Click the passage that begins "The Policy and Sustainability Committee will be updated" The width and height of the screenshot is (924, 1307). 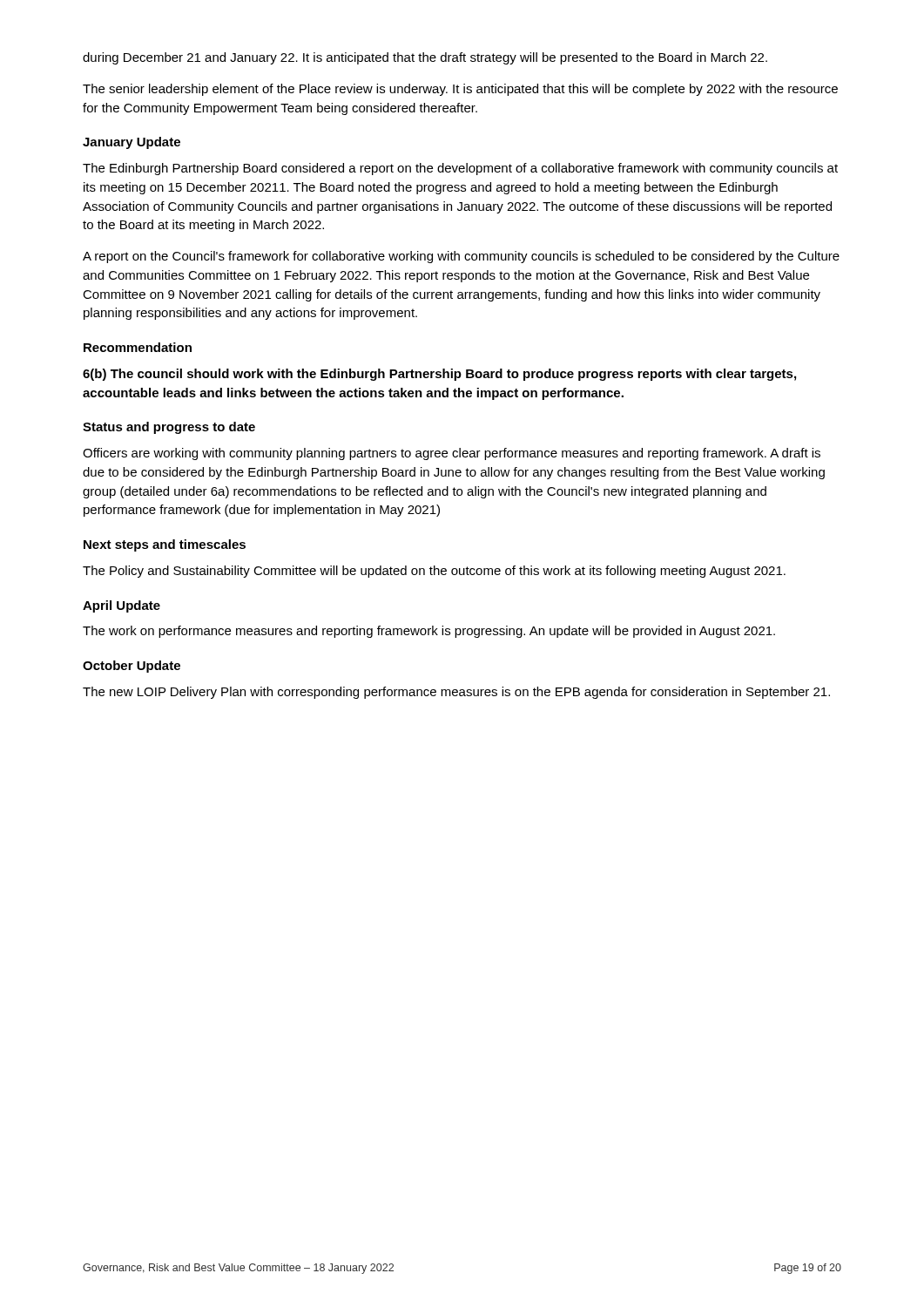point(435,570)
